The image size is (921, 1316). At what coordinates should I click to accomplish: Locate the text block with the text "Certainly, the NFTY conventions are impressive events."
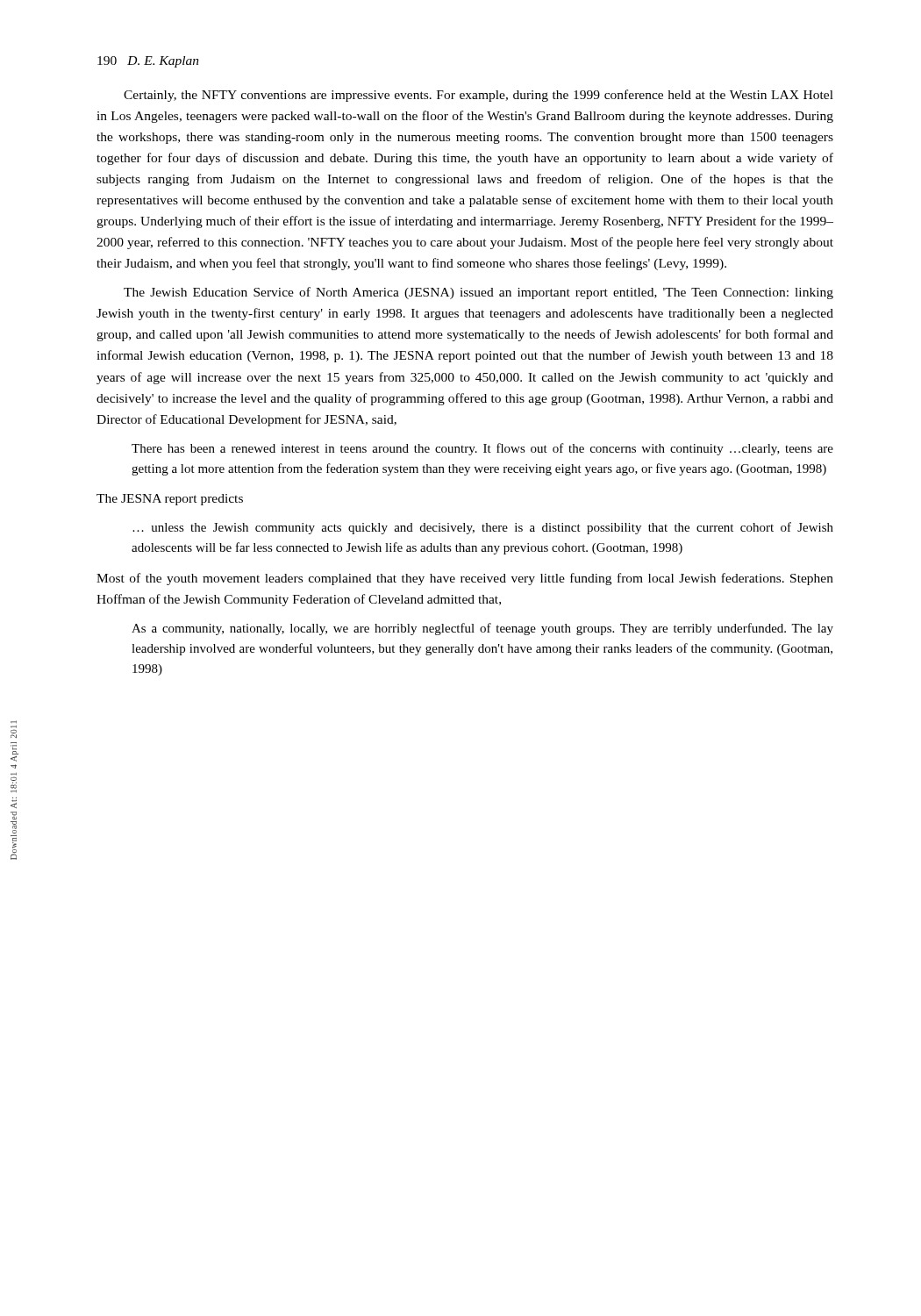point(465,179)
